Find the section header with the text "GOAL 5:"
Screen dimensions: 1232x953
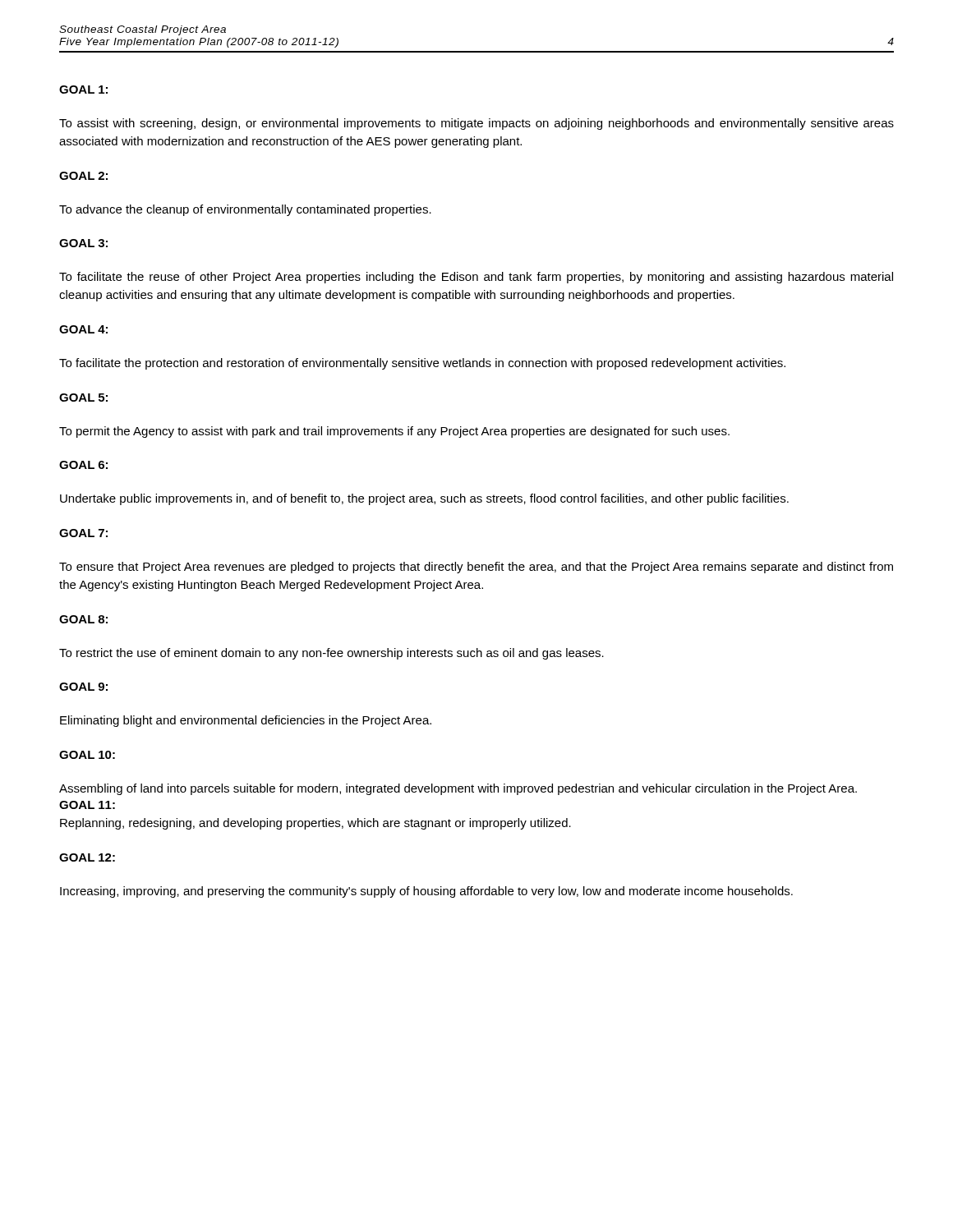coord(83,398)
